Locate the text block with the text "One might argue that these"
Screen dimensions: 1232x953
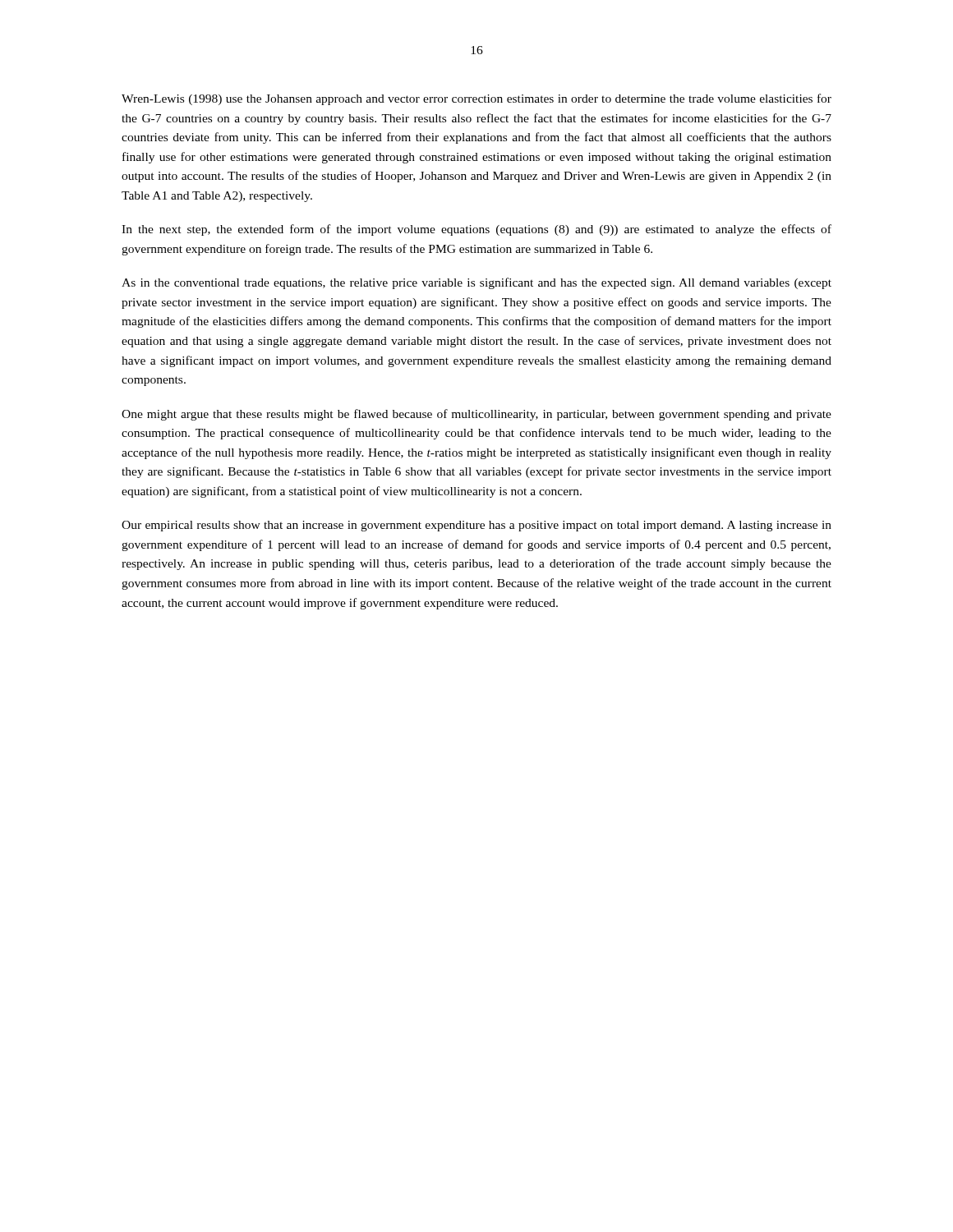[476, 452]
